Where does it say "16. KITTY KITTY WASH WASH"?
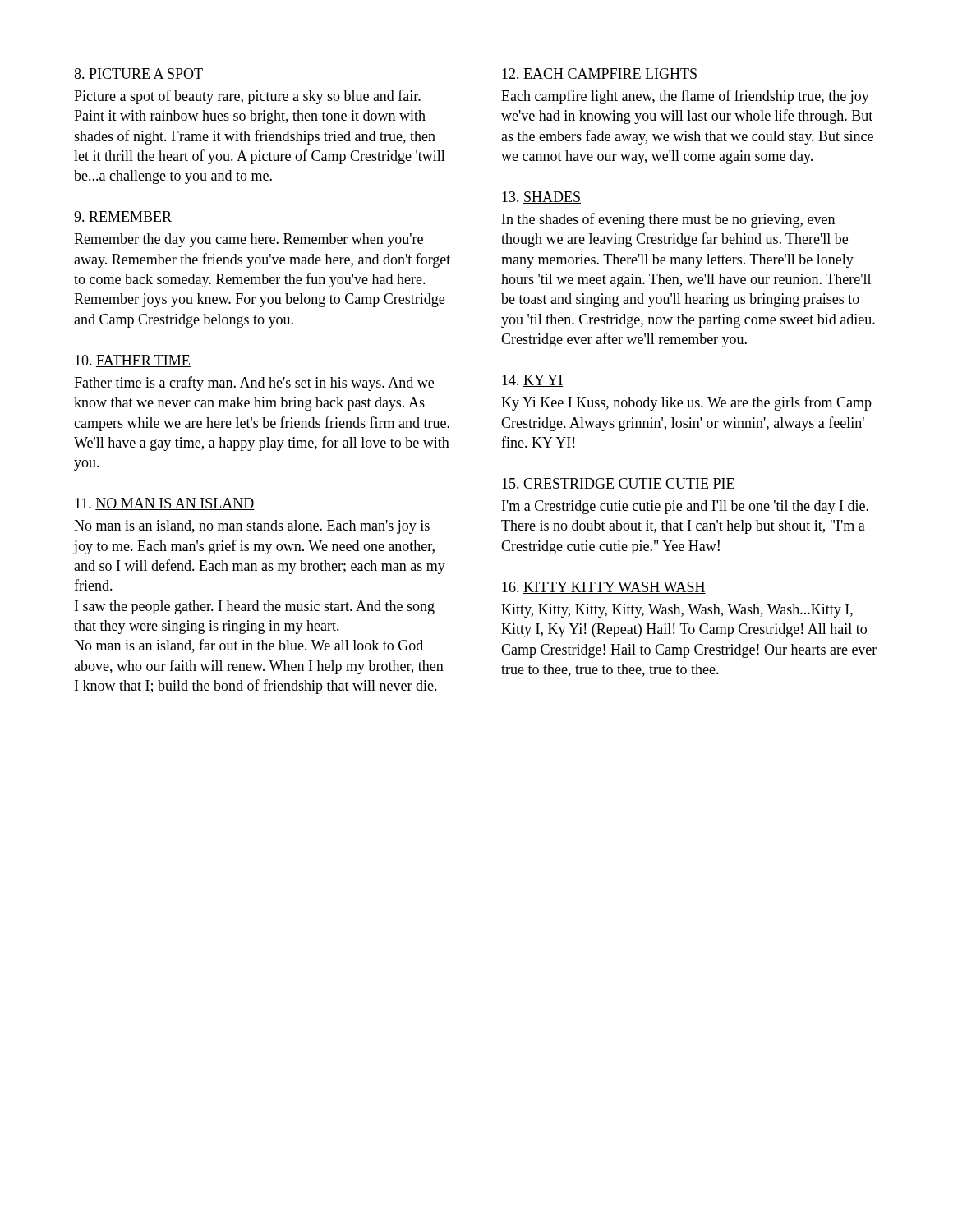The image size is (953, 1232). coord(603,587)
